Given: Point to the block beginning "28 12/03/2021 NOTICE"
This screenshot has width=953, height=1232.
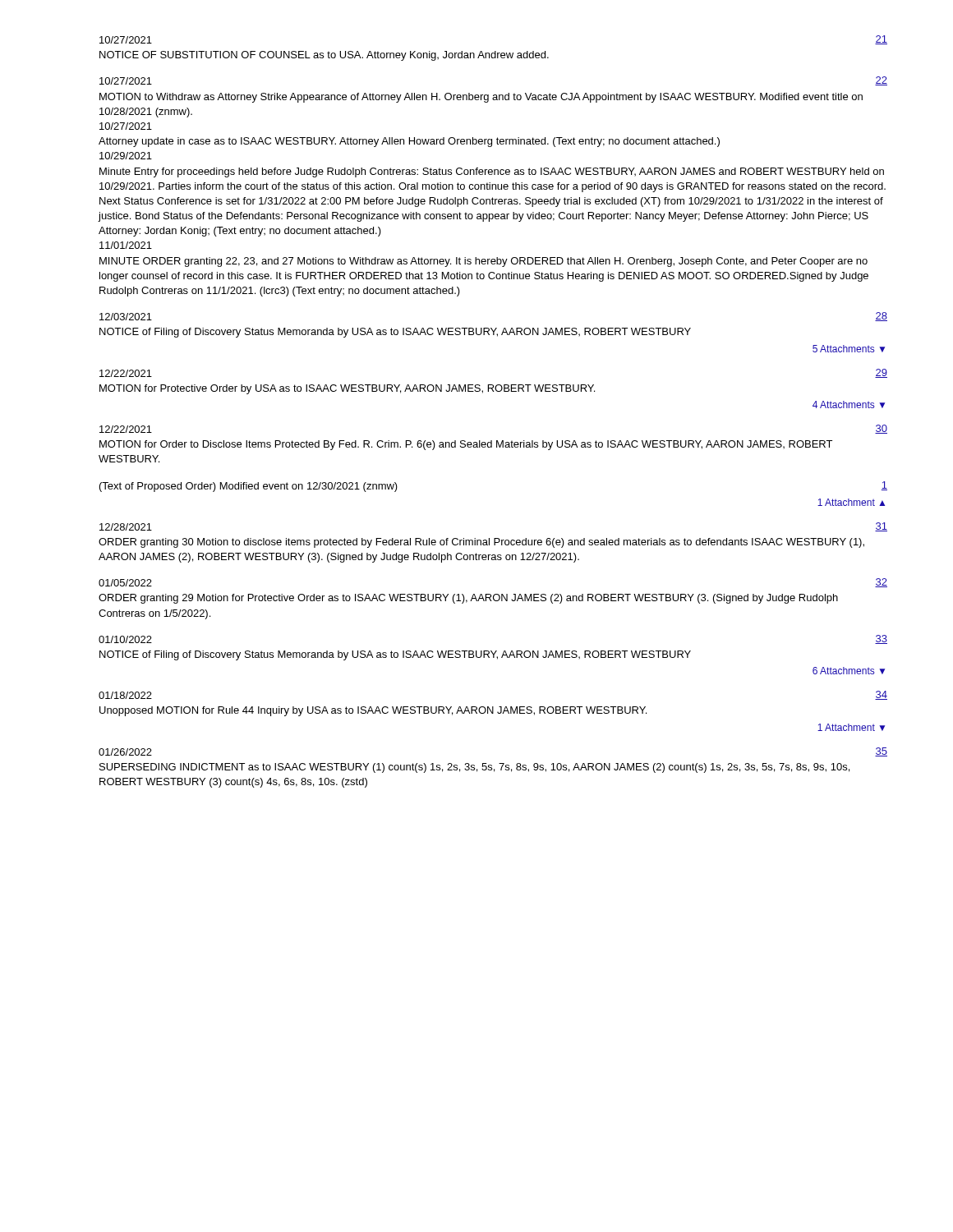Looking at the screenshot, I should 493,332.
